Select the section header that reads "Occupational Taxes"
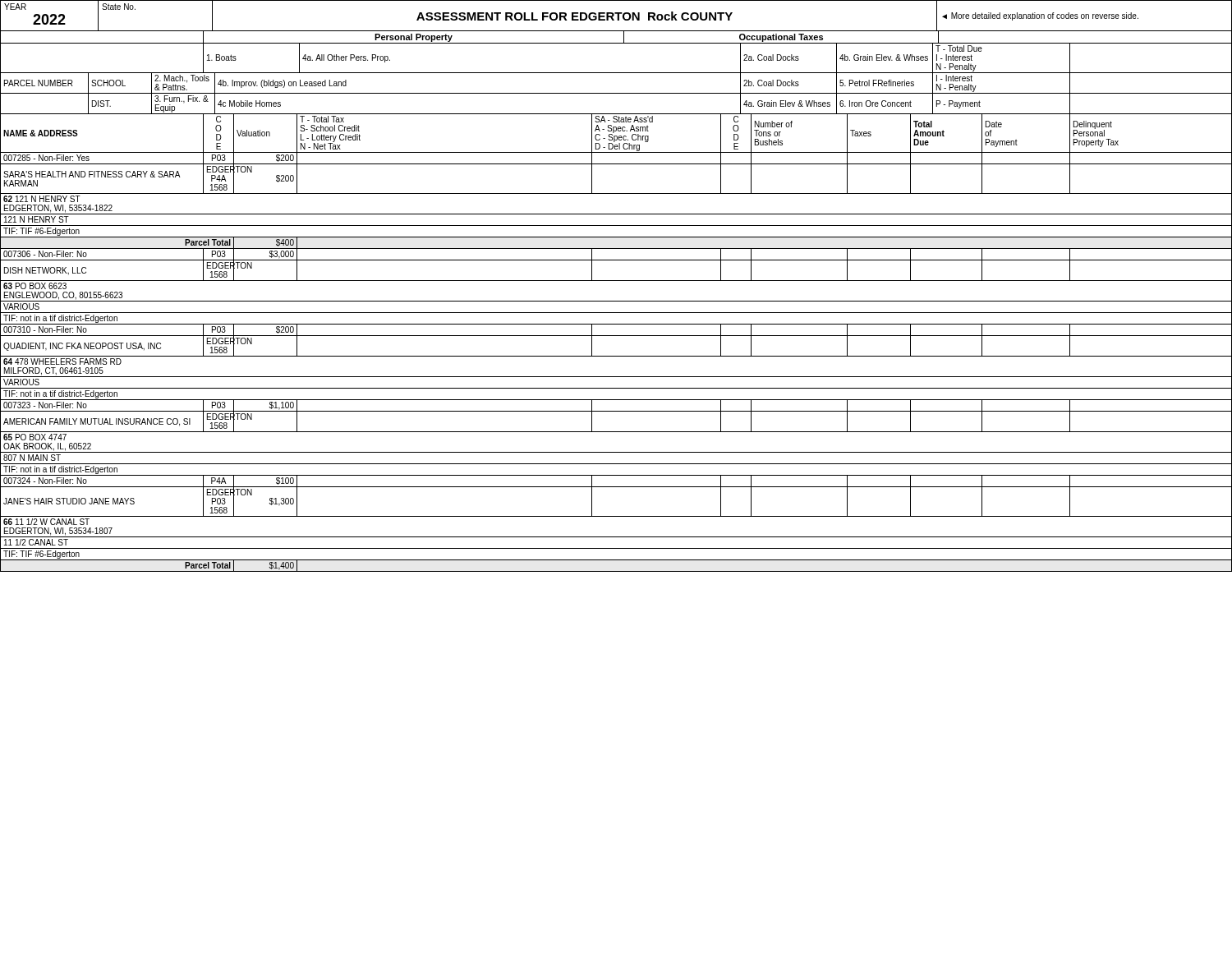Screen dimensions: 953x1232 [781, 37]
